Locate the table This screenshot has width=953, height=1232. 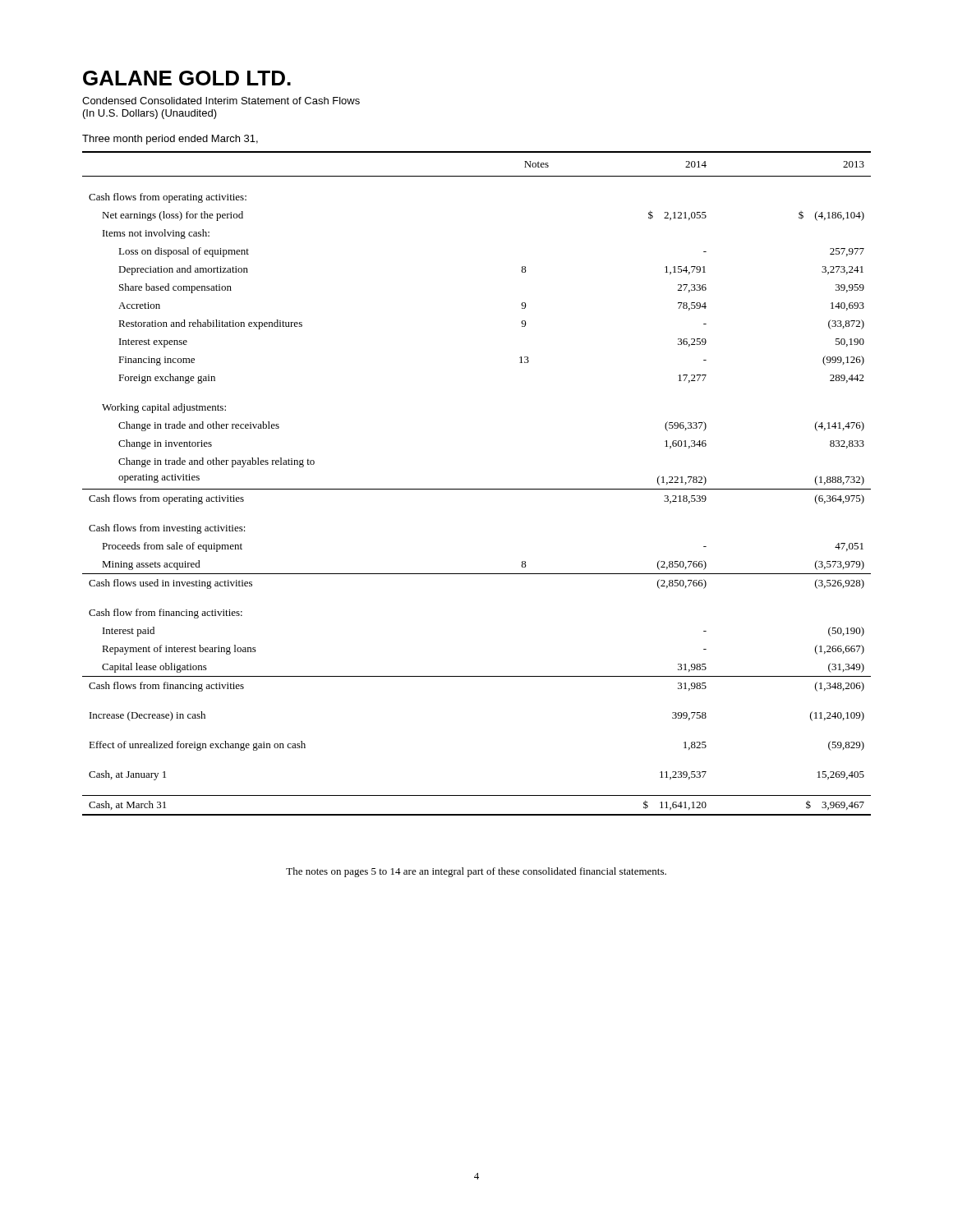pyautogui.click(x=476, y=483)
